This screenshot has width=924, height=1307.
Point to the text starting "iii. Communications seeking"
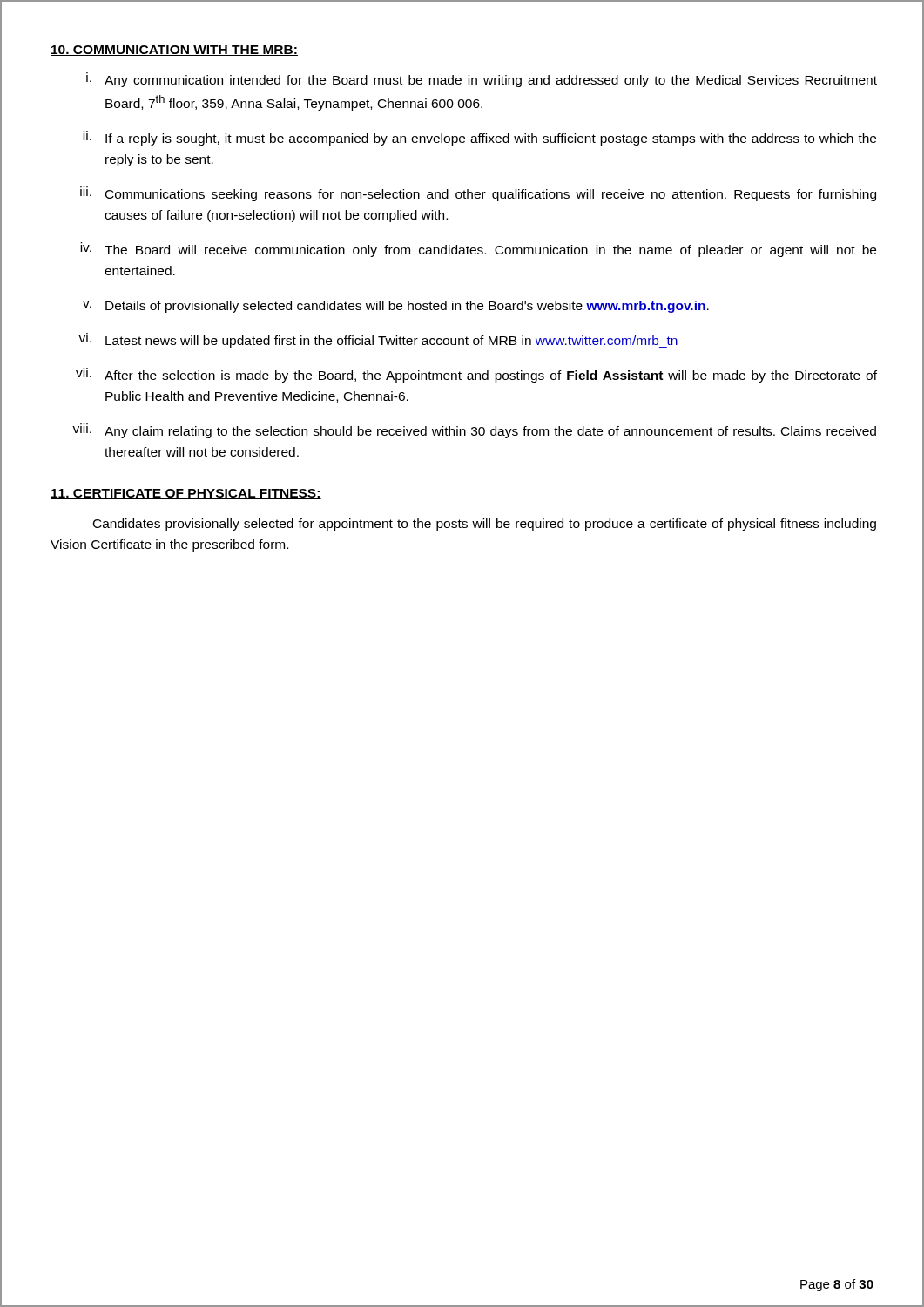(462, 205)
